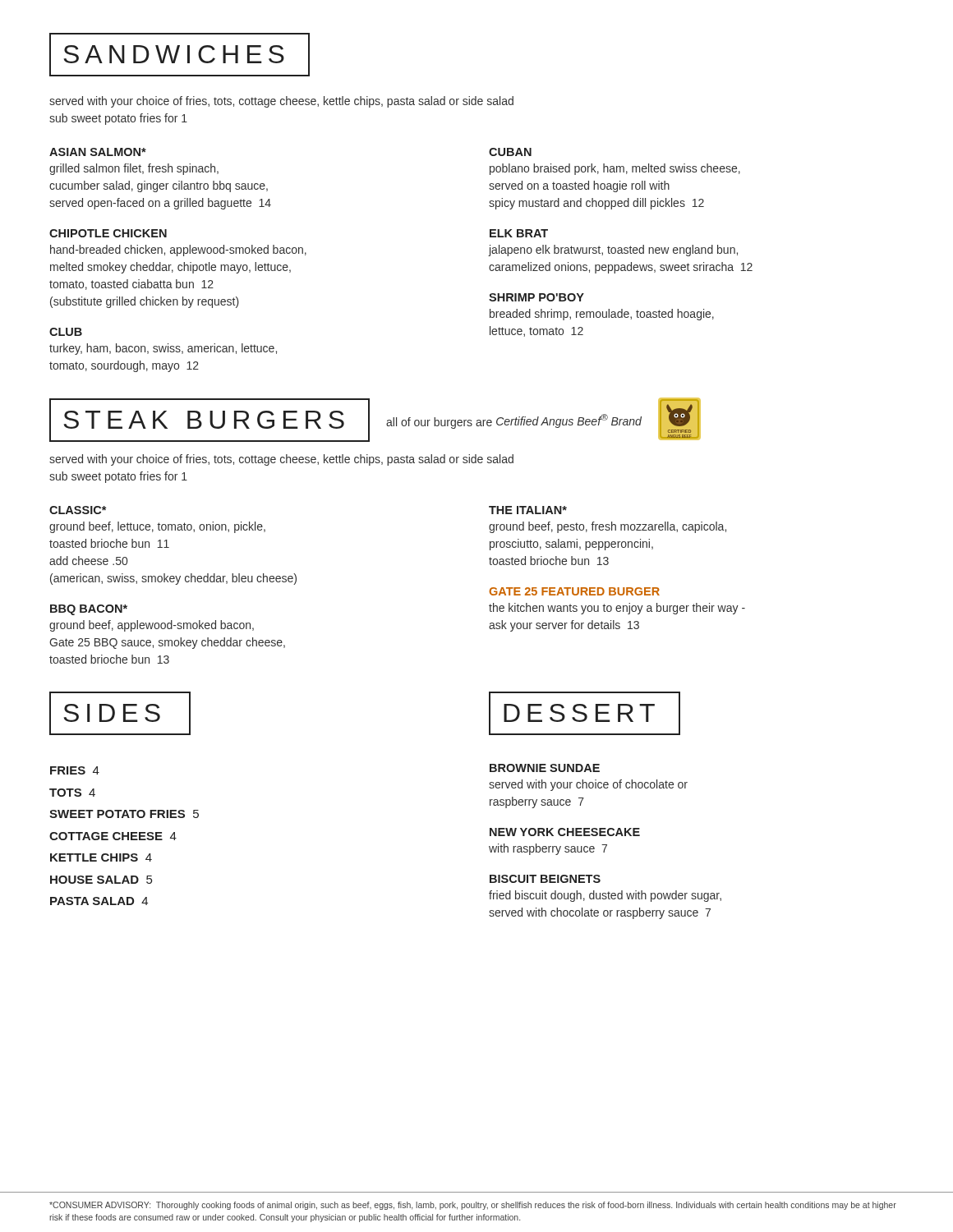Image resolution: width=953 pixels, height=1232 pixels.
Task: Navigate to the text starting "BROWNIE SUNDAE"
Action: (x=544, y=768)
